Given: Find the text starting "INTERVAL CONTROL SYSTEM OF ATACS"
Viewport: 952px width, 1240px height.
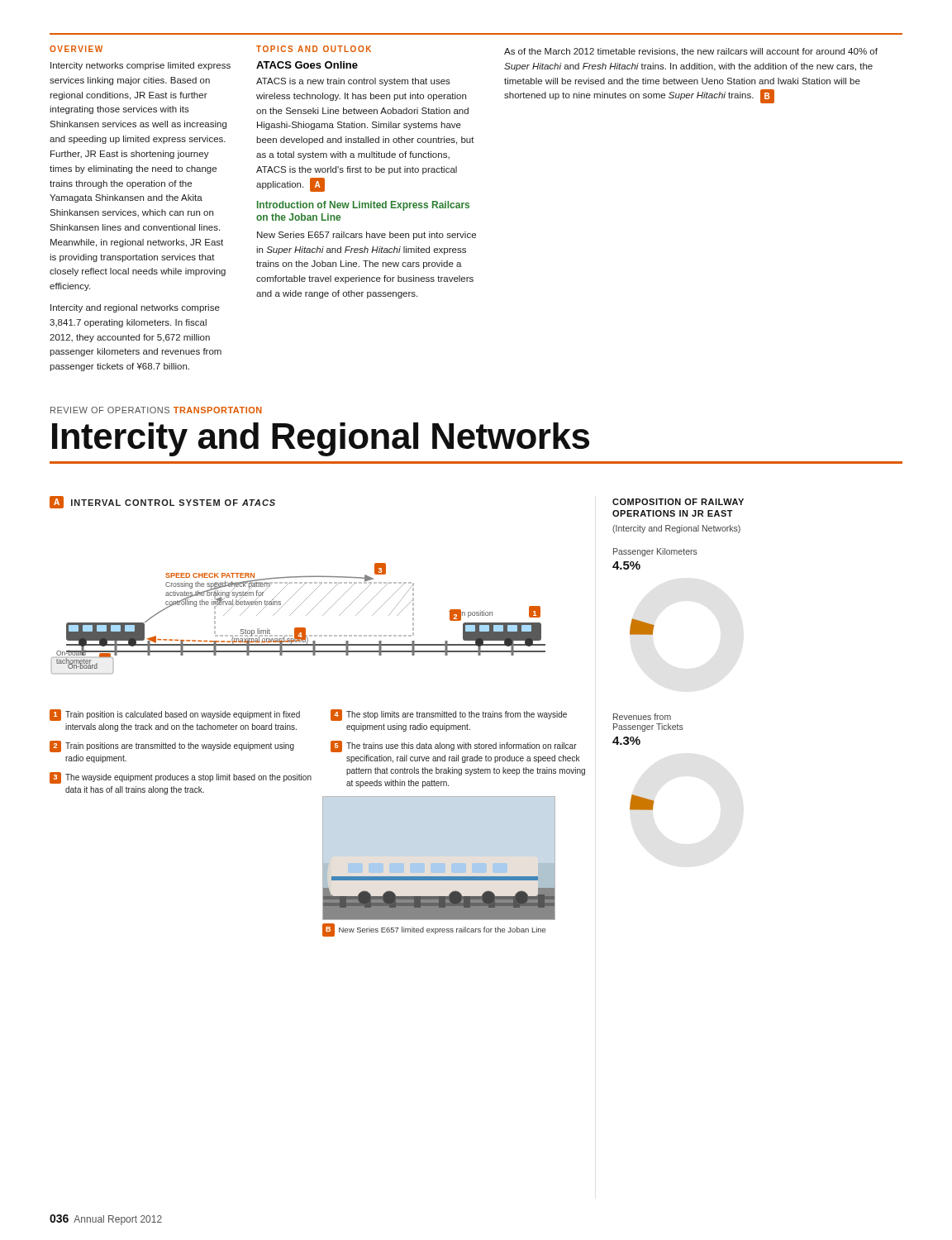Looking at the screenshot, I should tap(173, 502).
